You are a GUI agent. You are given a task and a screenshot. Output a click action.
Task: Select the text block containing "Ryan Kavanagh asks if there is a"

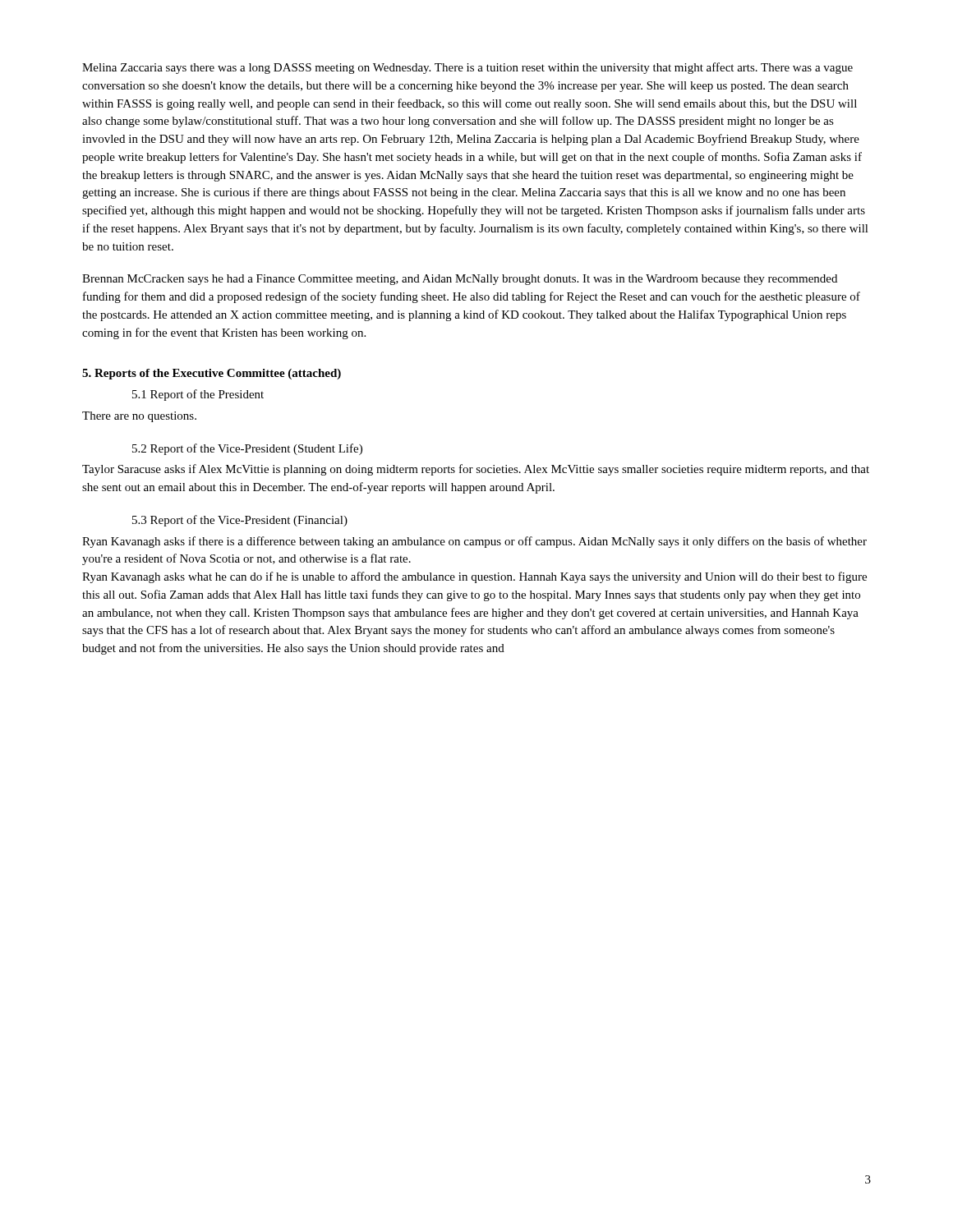[x=475, y=594]
